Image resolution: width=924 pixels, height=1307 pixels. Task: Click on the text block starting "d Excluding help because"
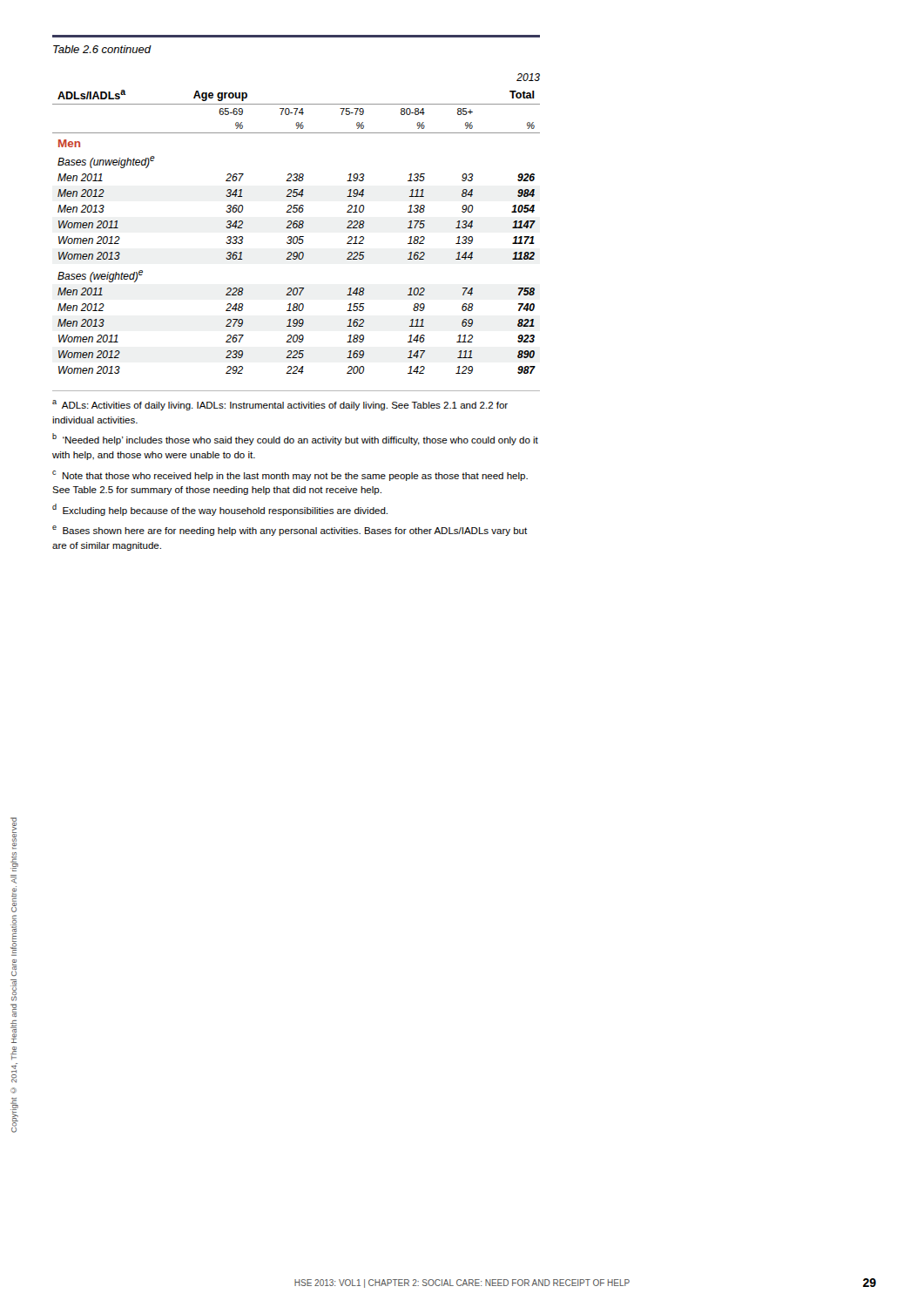click(220, 509)
